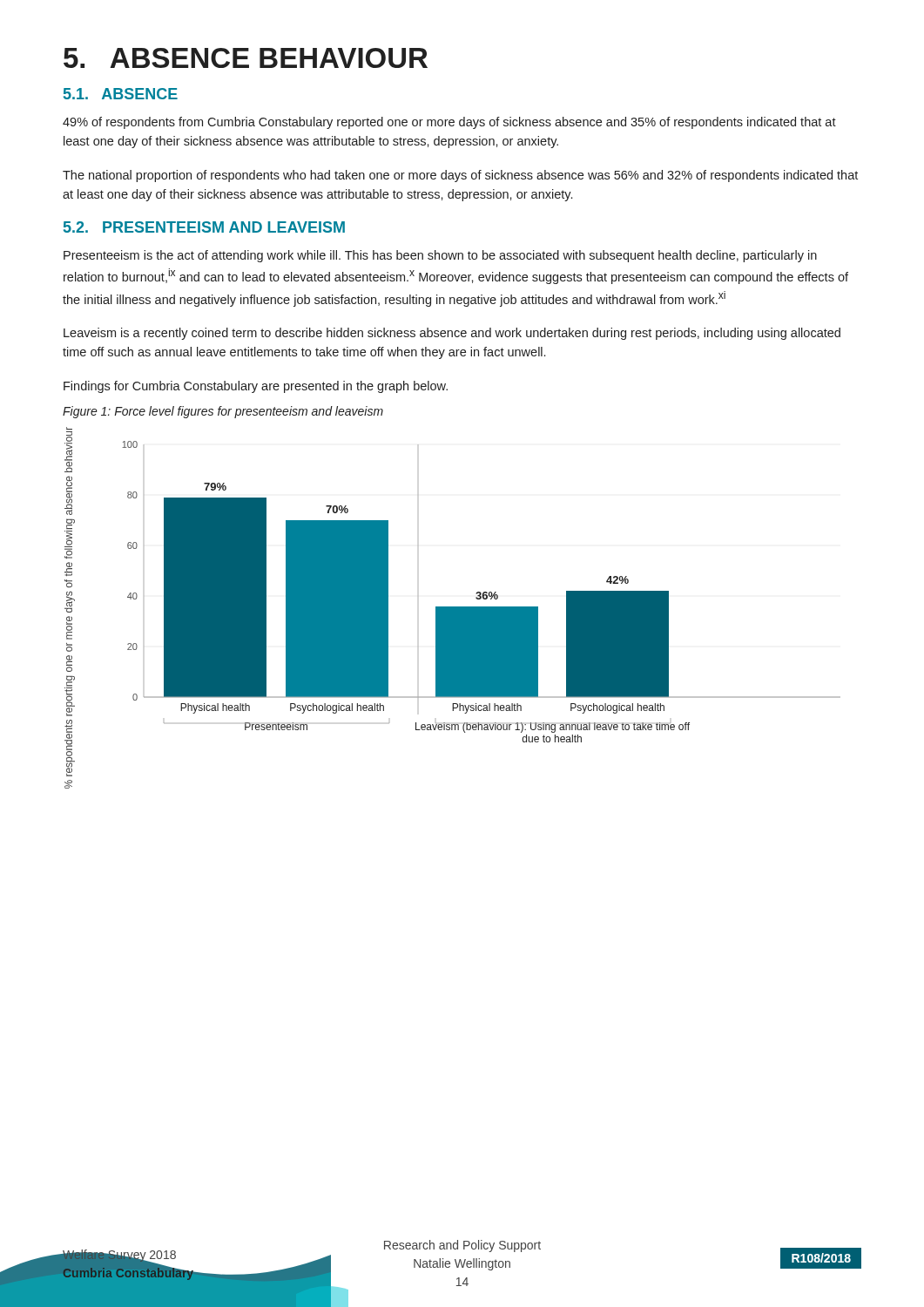The height and width of the screenshot is (1307, 924).
Task: Find the grouped bar chart
Action: pos(462,613)
